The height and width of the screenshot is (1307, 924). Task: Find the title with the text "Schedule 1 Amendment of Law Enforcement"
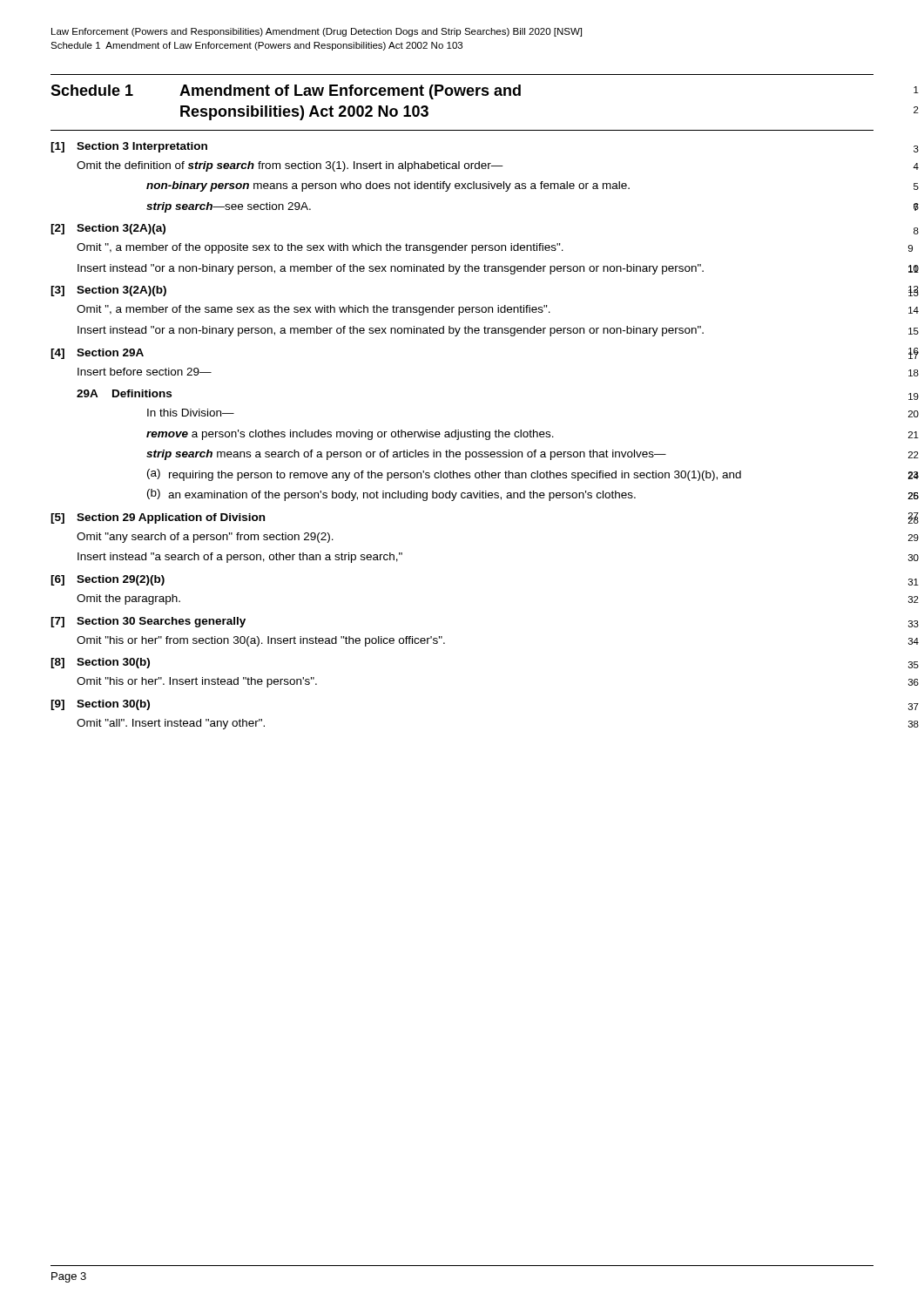point(462,101)
